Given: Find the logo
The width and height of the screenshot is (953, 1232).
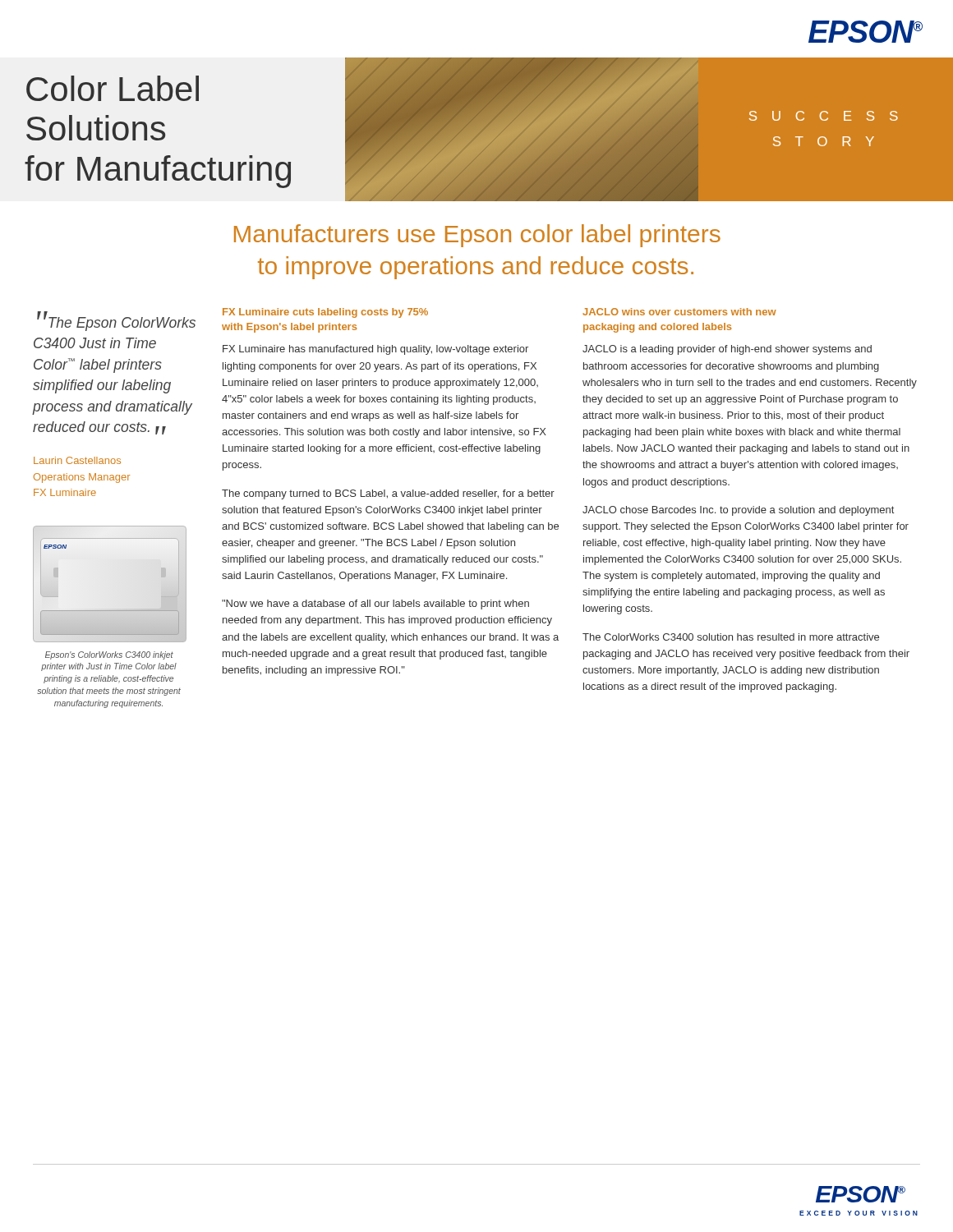Looking at the screenshot, I should pyautogui.click(x=860, y=1200).
